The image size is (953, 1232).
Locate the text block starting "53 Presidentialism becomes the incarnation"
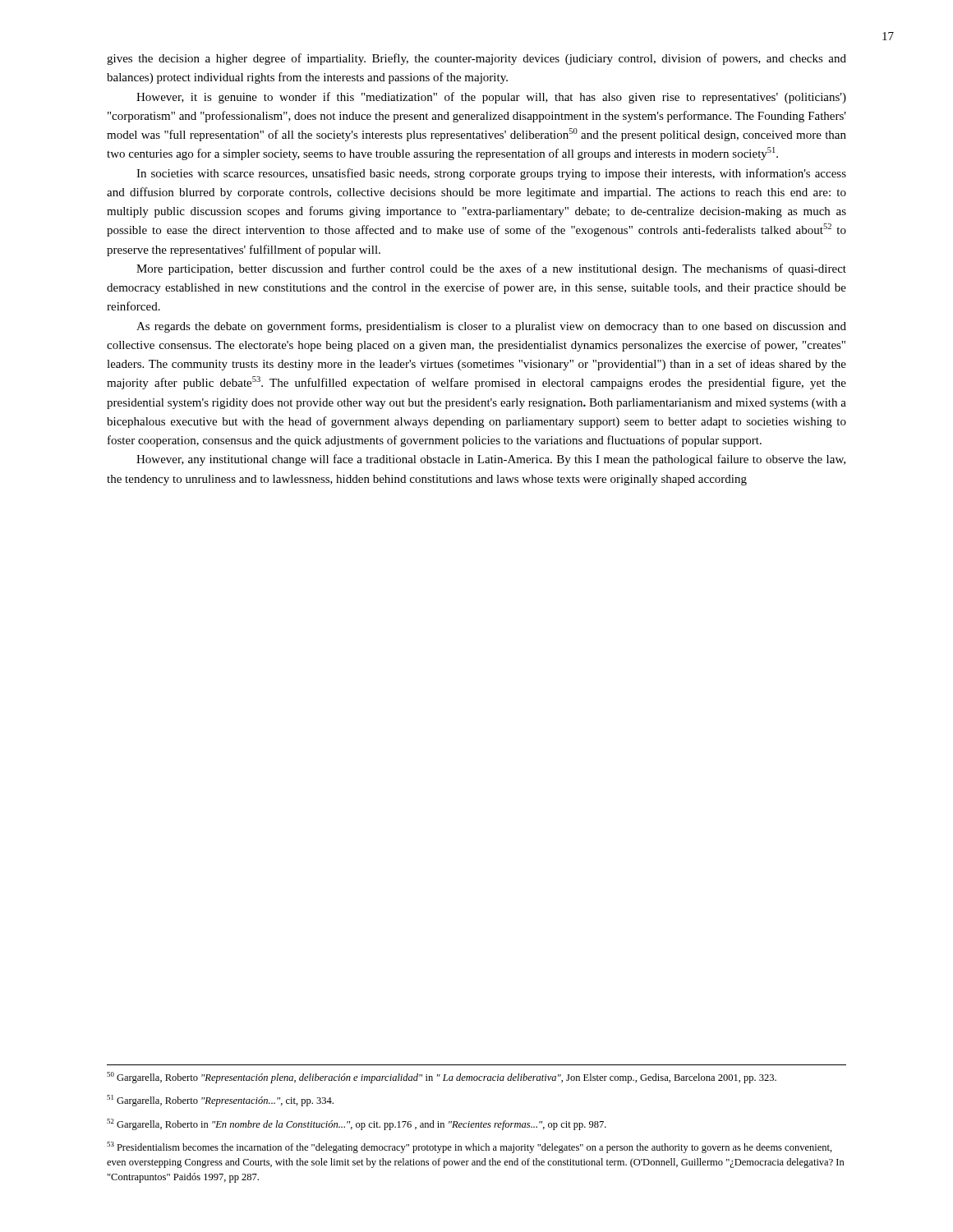click(x=476, y=1161)
